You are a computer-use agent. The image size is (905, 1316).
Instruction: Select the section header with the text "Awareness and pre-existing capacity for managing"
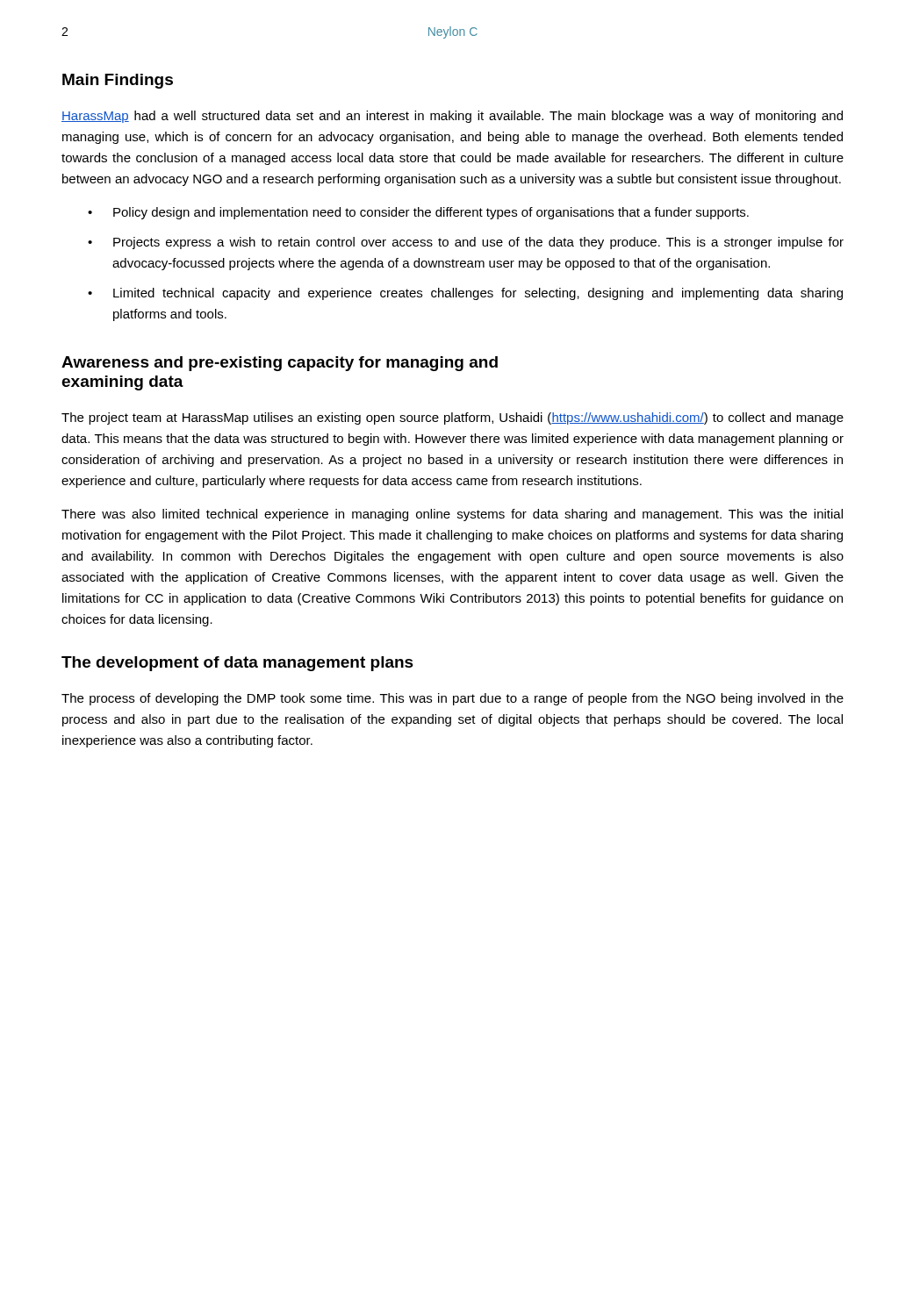tap(280, 372)
